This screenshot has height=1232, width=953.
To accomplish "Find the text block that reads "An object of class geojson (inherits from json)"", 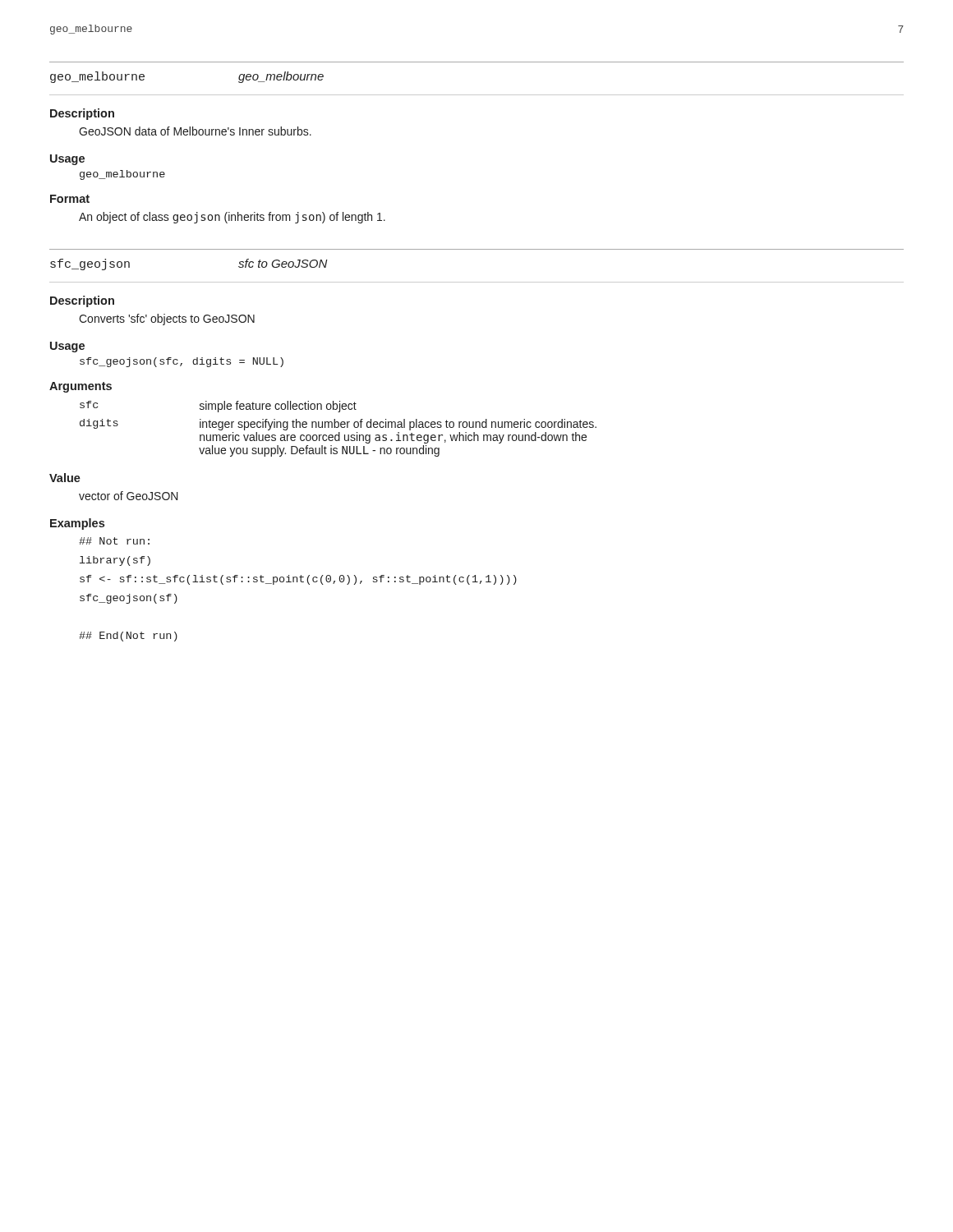I will coord(232,217).
